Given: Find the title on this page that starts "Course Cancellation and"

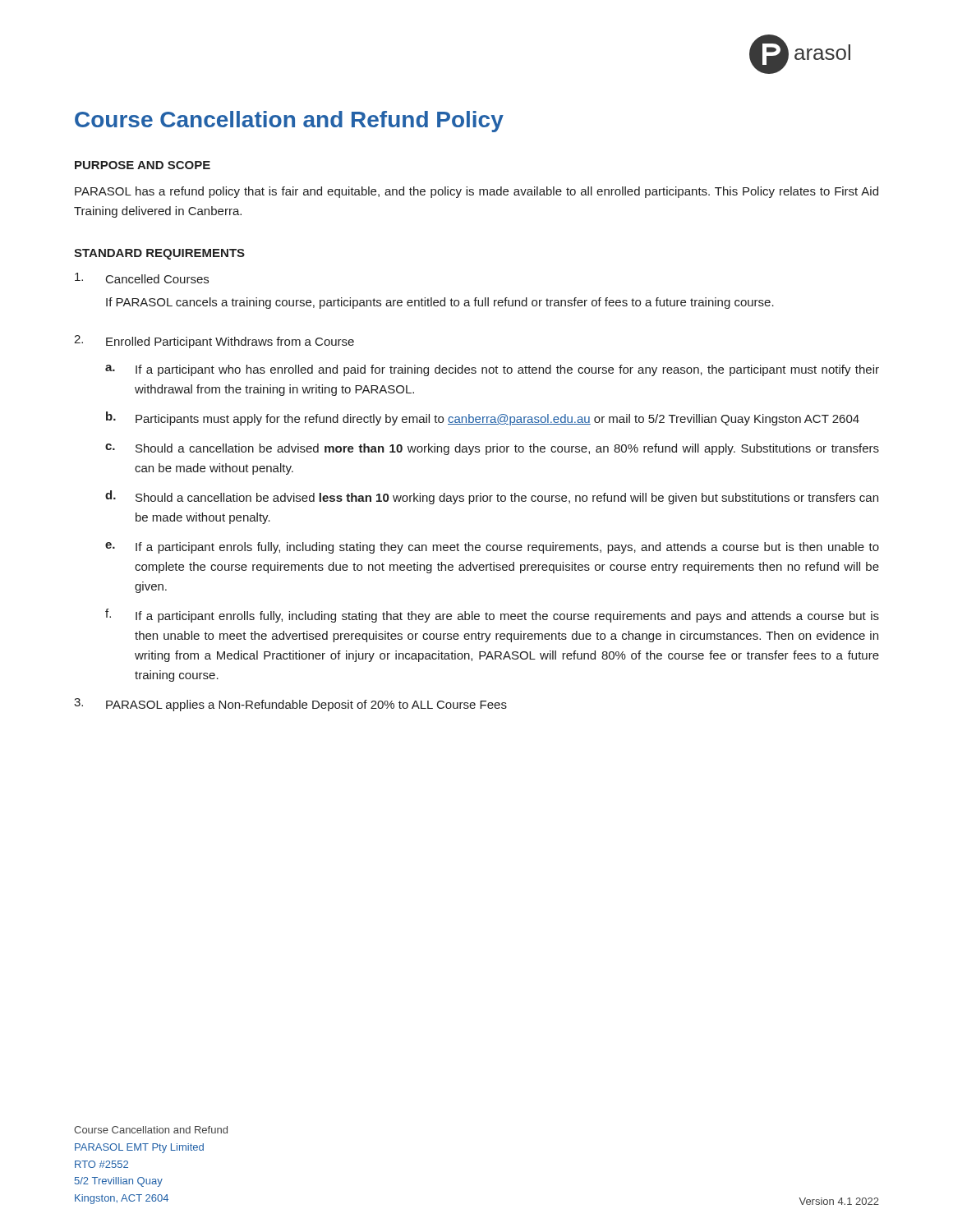Looking at the screenshot, I should [x=476, y=120].
